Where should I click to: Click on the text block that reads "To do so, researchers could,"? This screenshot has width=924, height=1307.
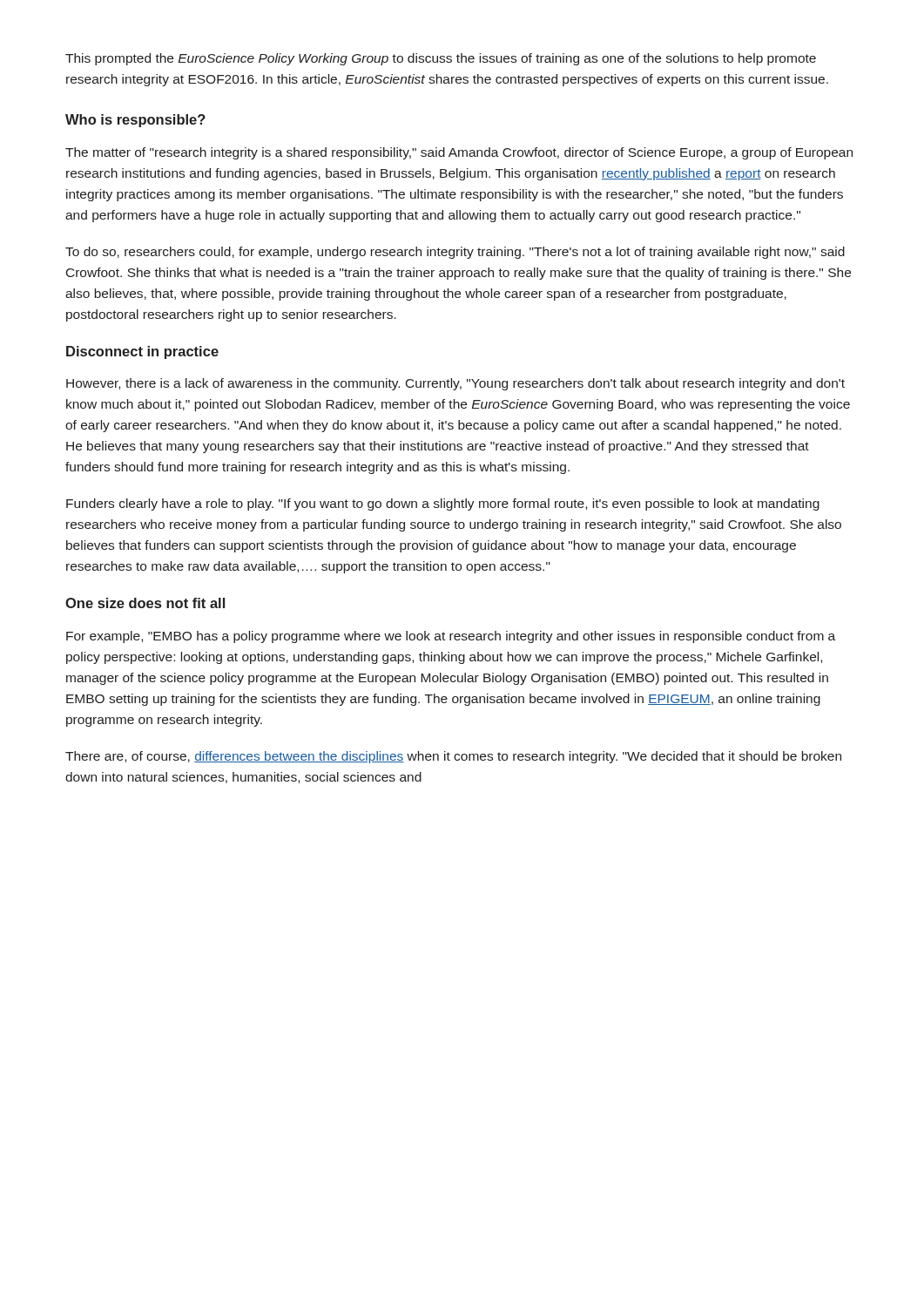click(x=458, y=282)
